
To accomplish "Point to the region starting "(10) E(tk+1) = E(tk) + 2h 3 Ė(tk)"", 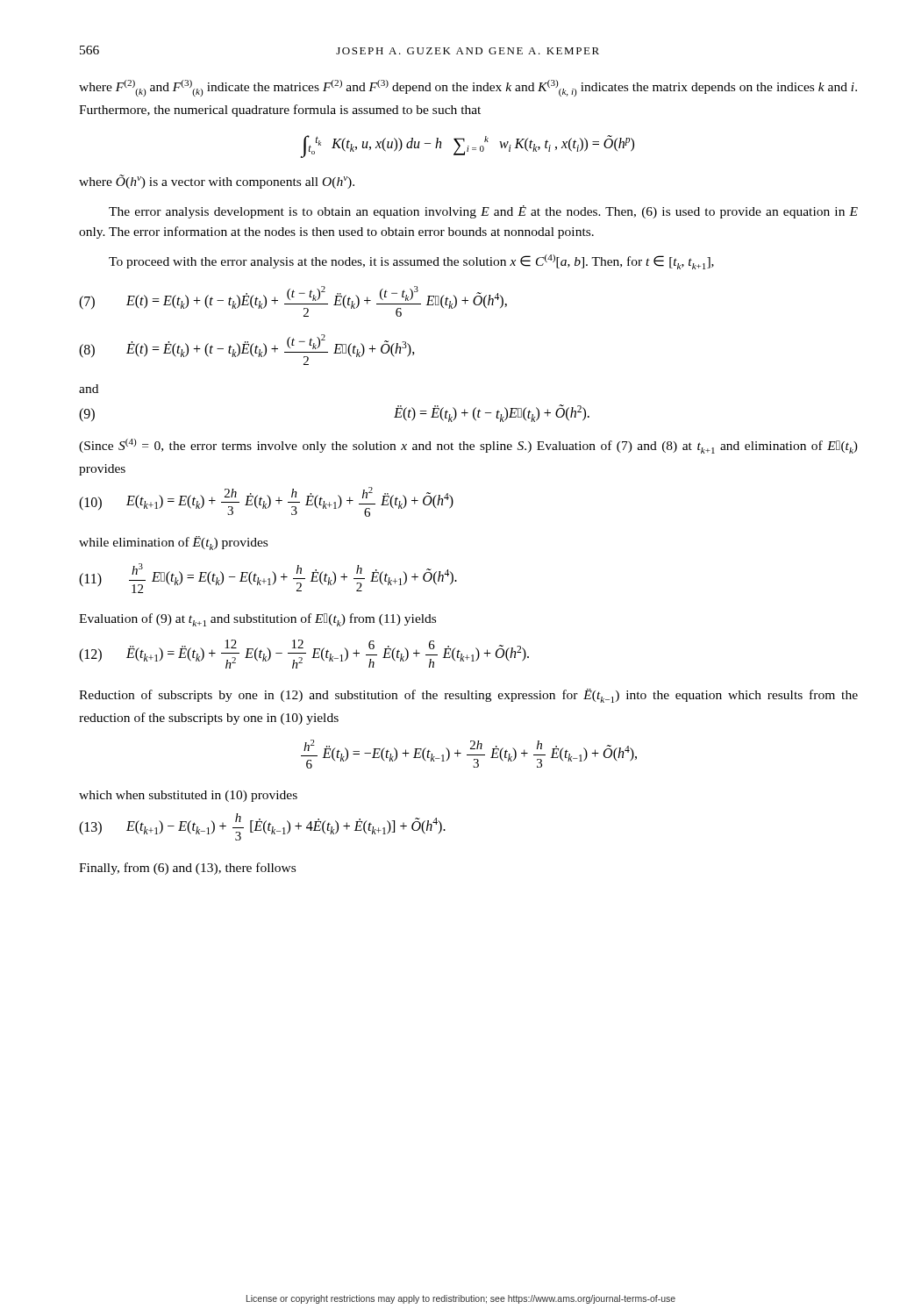I will 468,502.
